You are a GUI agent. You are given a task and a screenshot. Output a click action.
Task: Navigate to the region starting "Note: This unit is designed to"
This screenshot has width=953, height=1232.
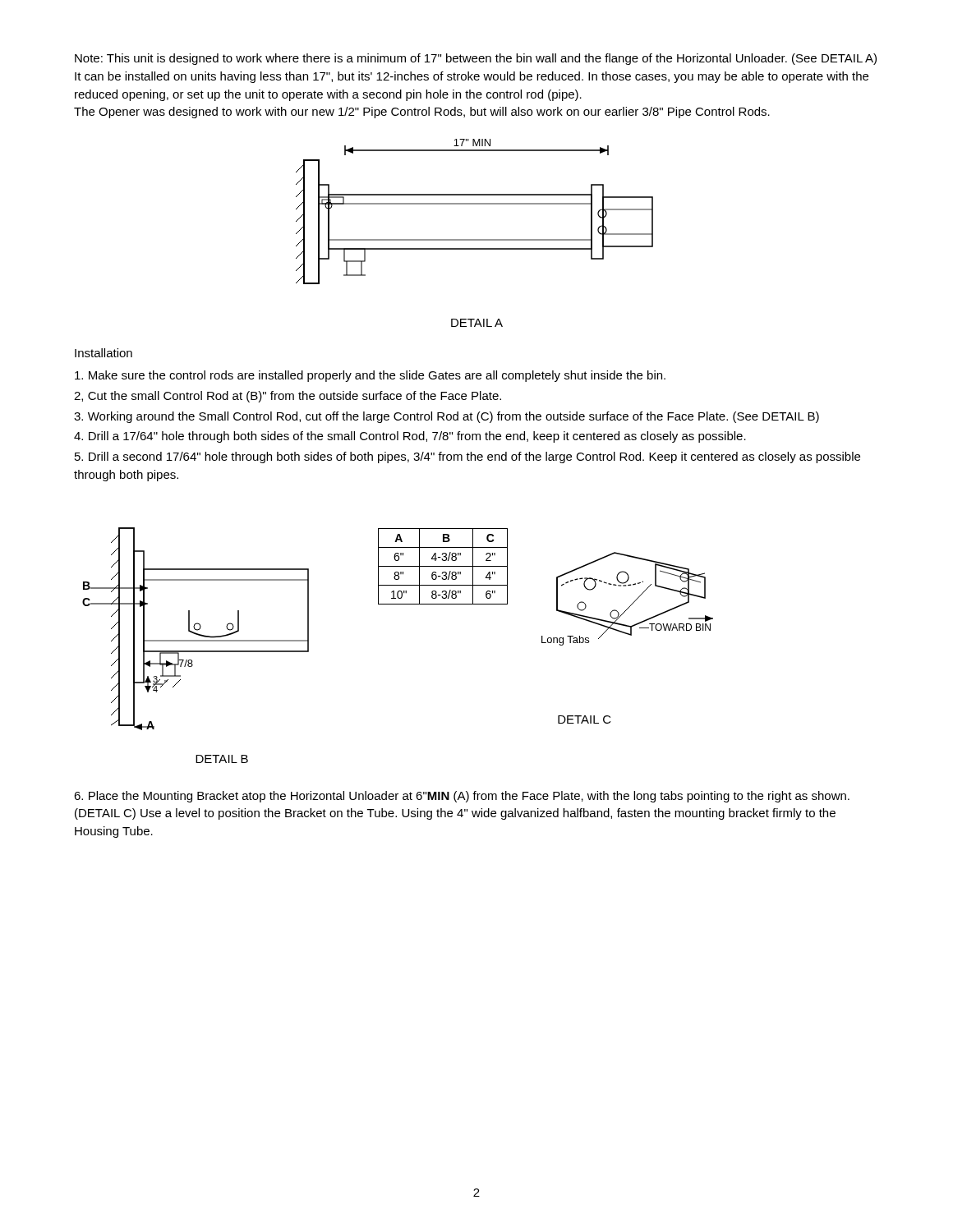476,85
